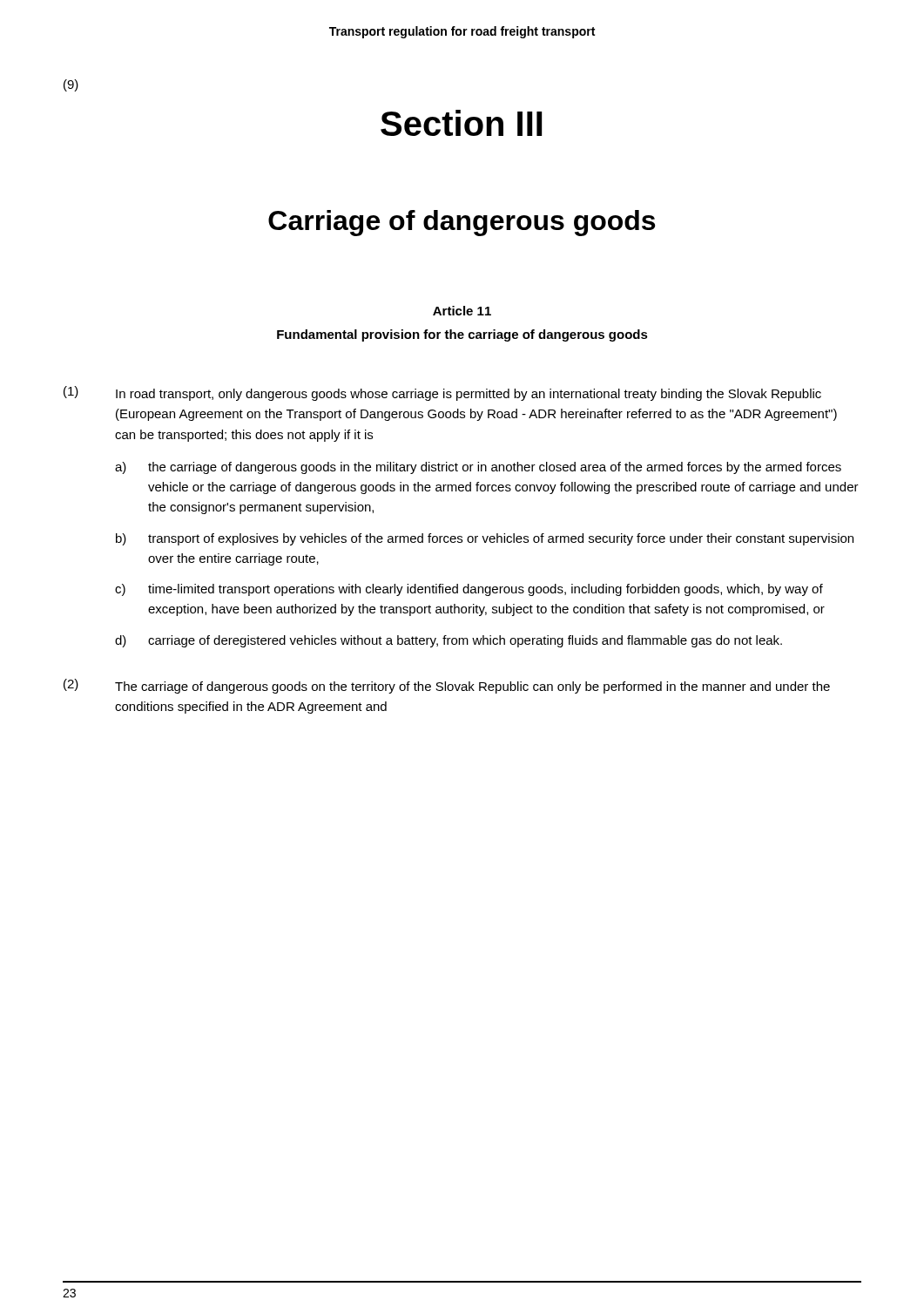Locate the block of text that opens with "a) the carriage"
Image resolution: width=924 pixels, height=1307 pixels.
tap(488, 487)
